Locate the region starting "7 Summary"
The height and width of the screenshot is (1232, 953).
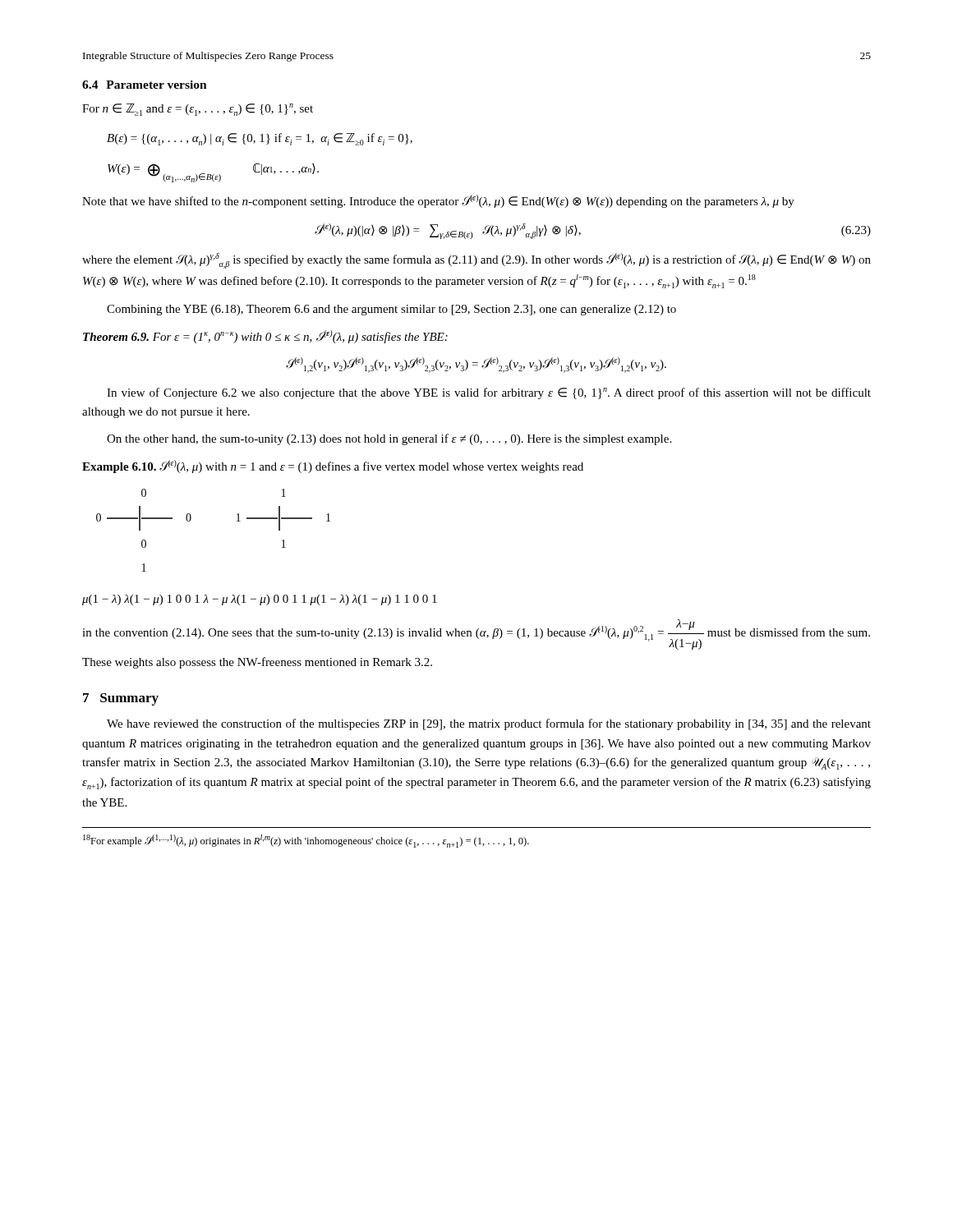(120, 698)
